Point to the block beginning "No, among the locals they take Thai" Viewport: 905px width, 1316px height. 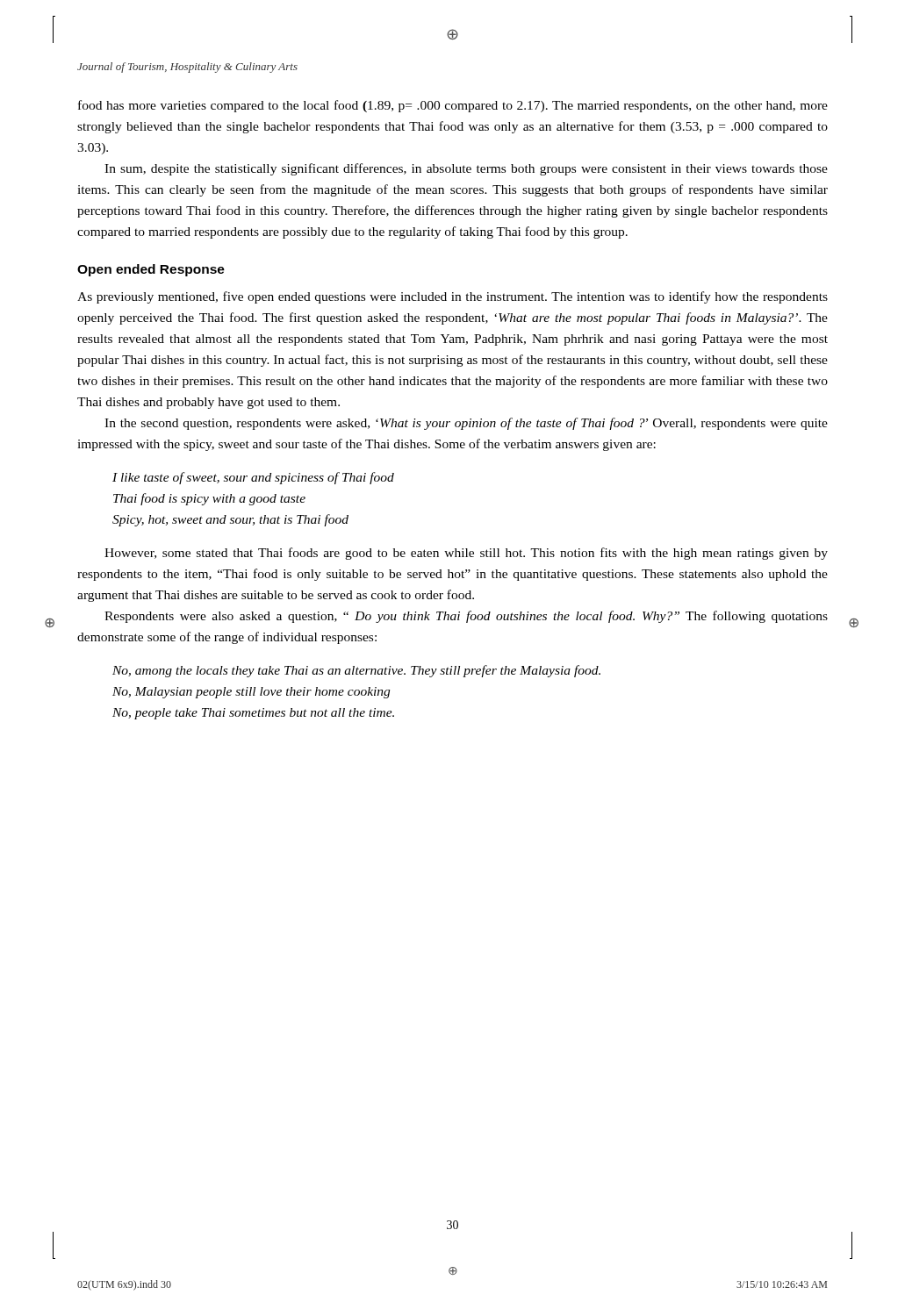[470, 671]
